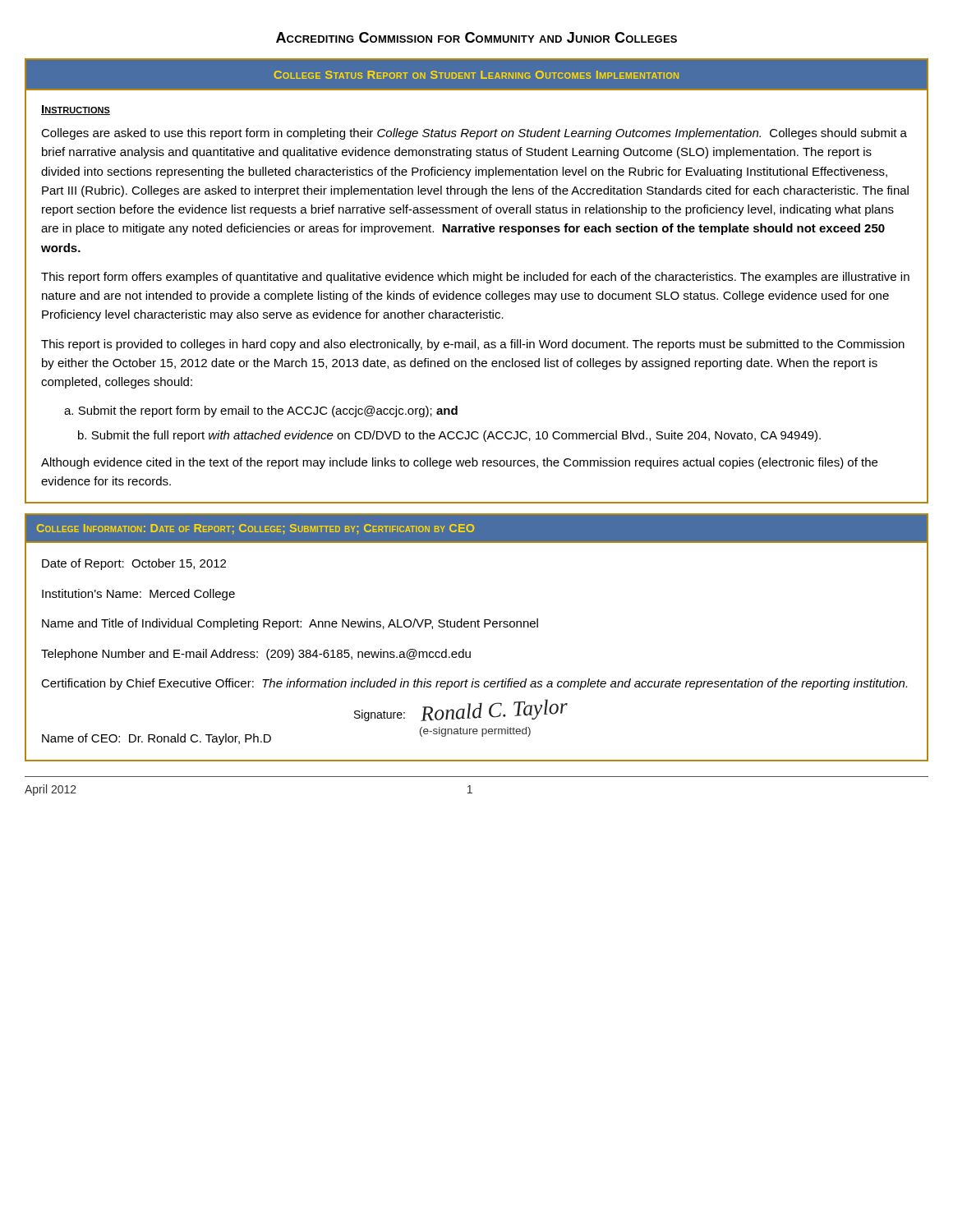This screenshot has width=953, height=1232.
Task: Locate the text starting "Certification by Chief Executive Officer: The"
Action: pos(475,683)
